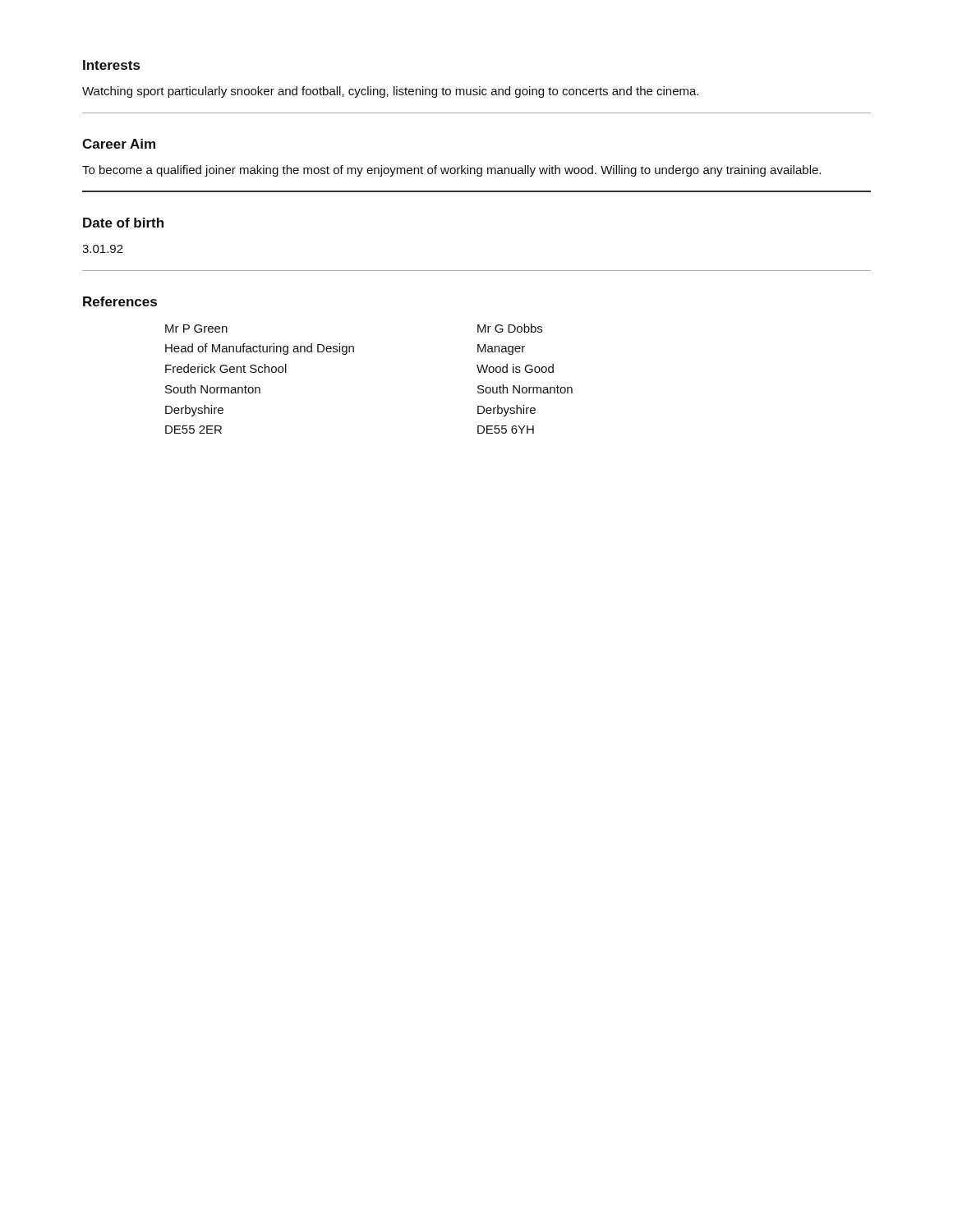The width and height of the screenshot is (953, 1232).
Task: Where is the passage that starts "Mr P Green Head"?
Action: pyautogui.click(x=260, y=379)
